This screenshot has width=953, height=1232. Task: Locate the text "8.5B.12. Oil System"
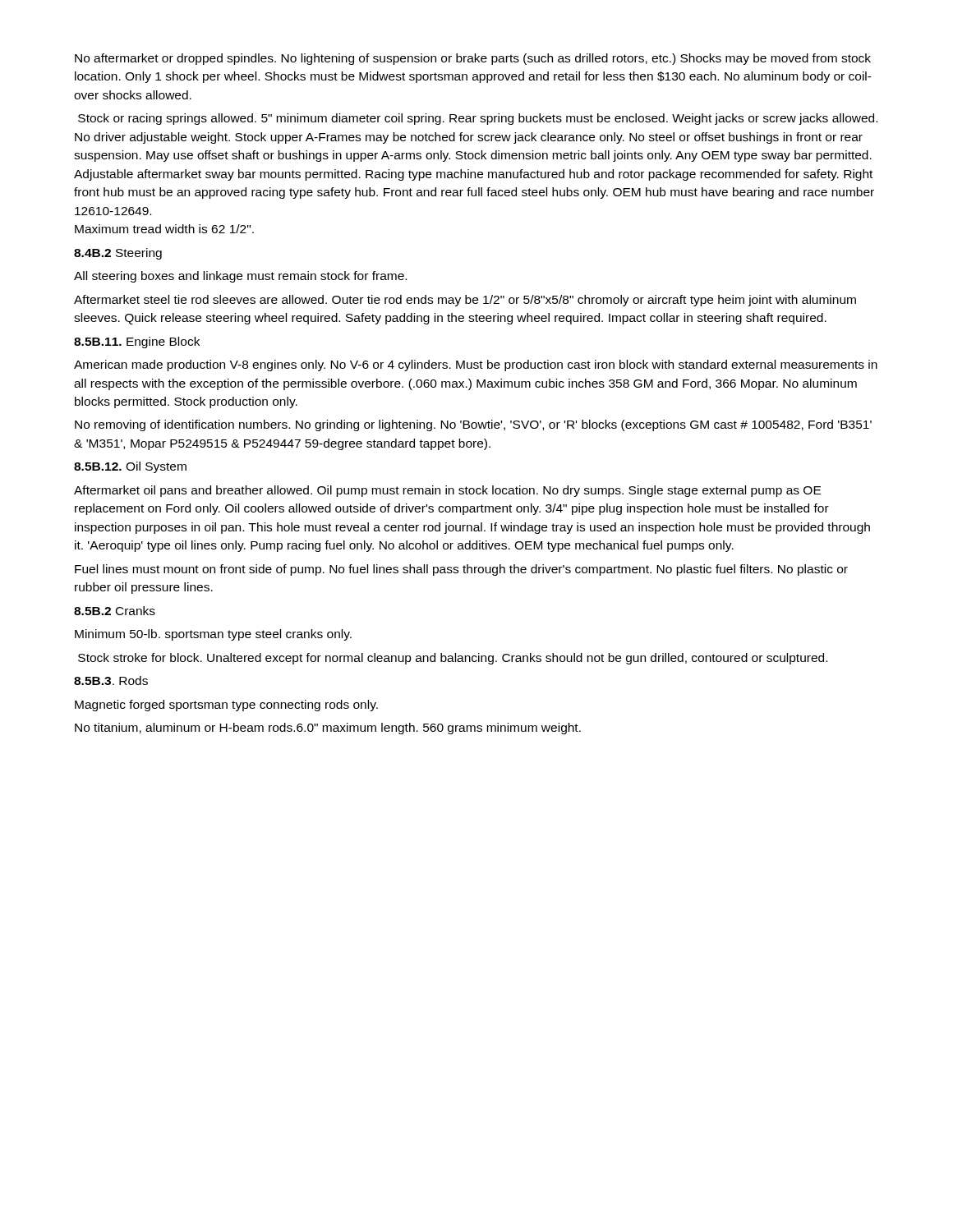pos(130,467)
